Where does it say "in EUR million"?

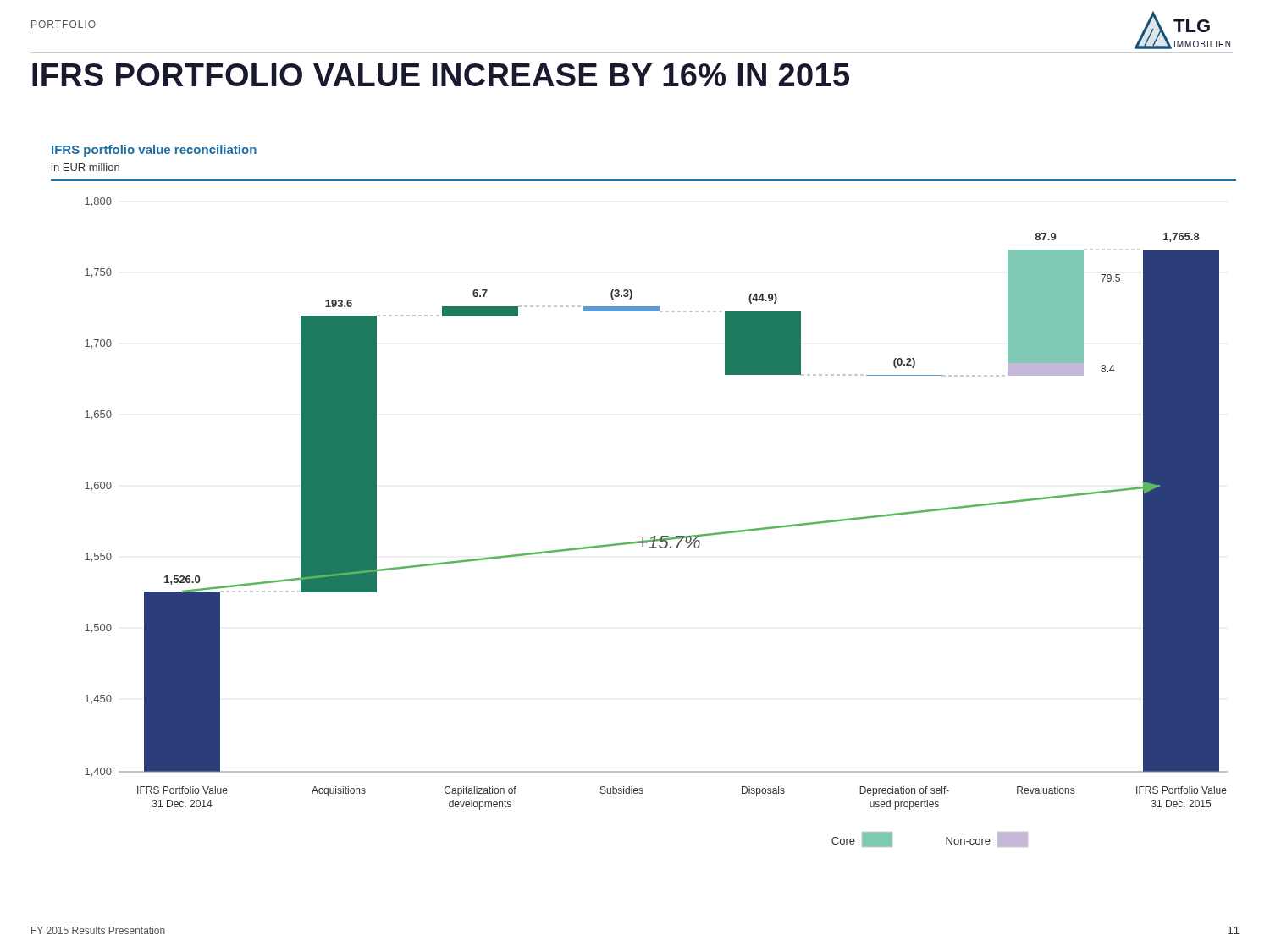point(85,167)
